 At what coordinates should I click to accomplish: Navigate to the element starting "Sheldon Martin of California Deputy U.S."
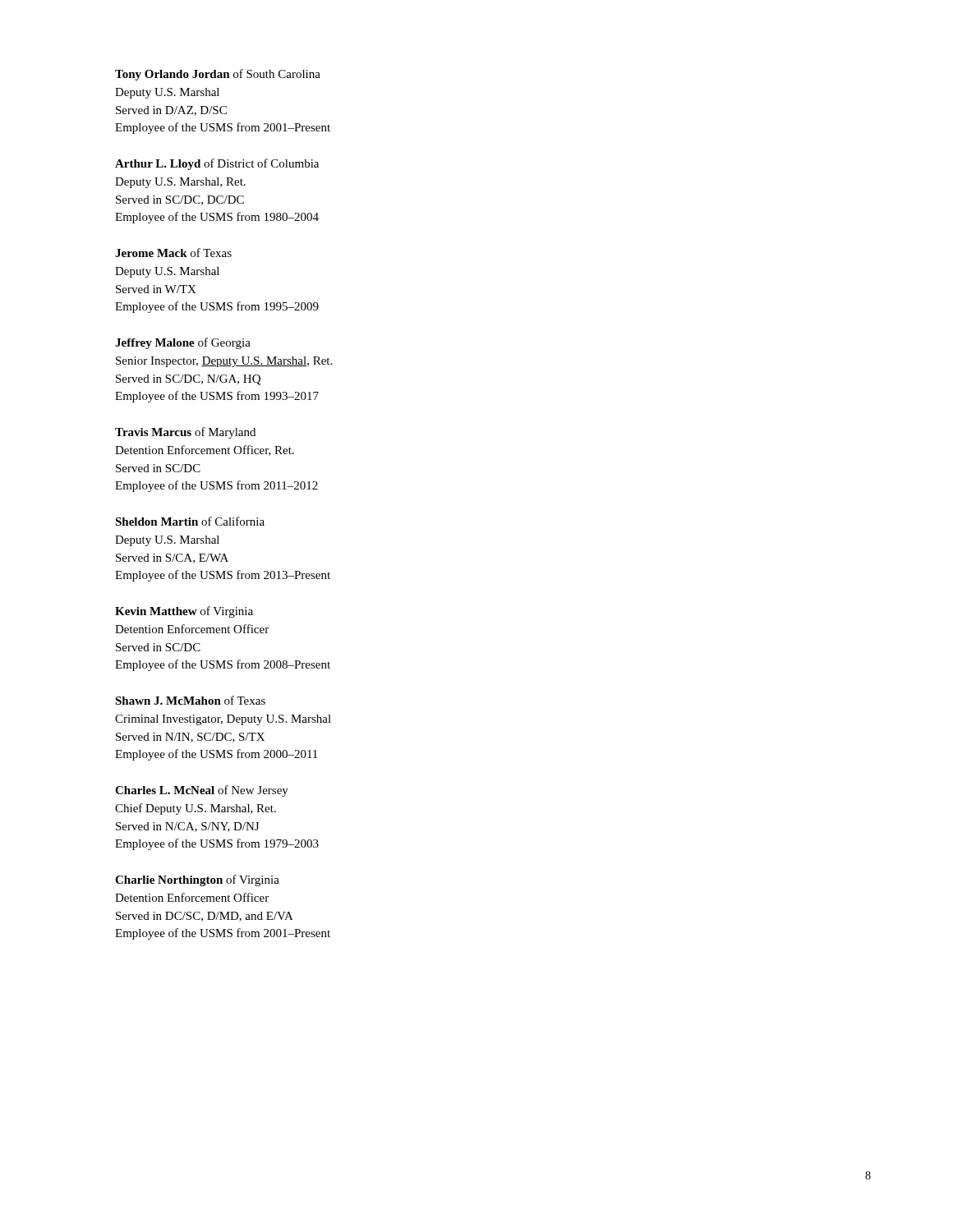(x=190, y=521)
